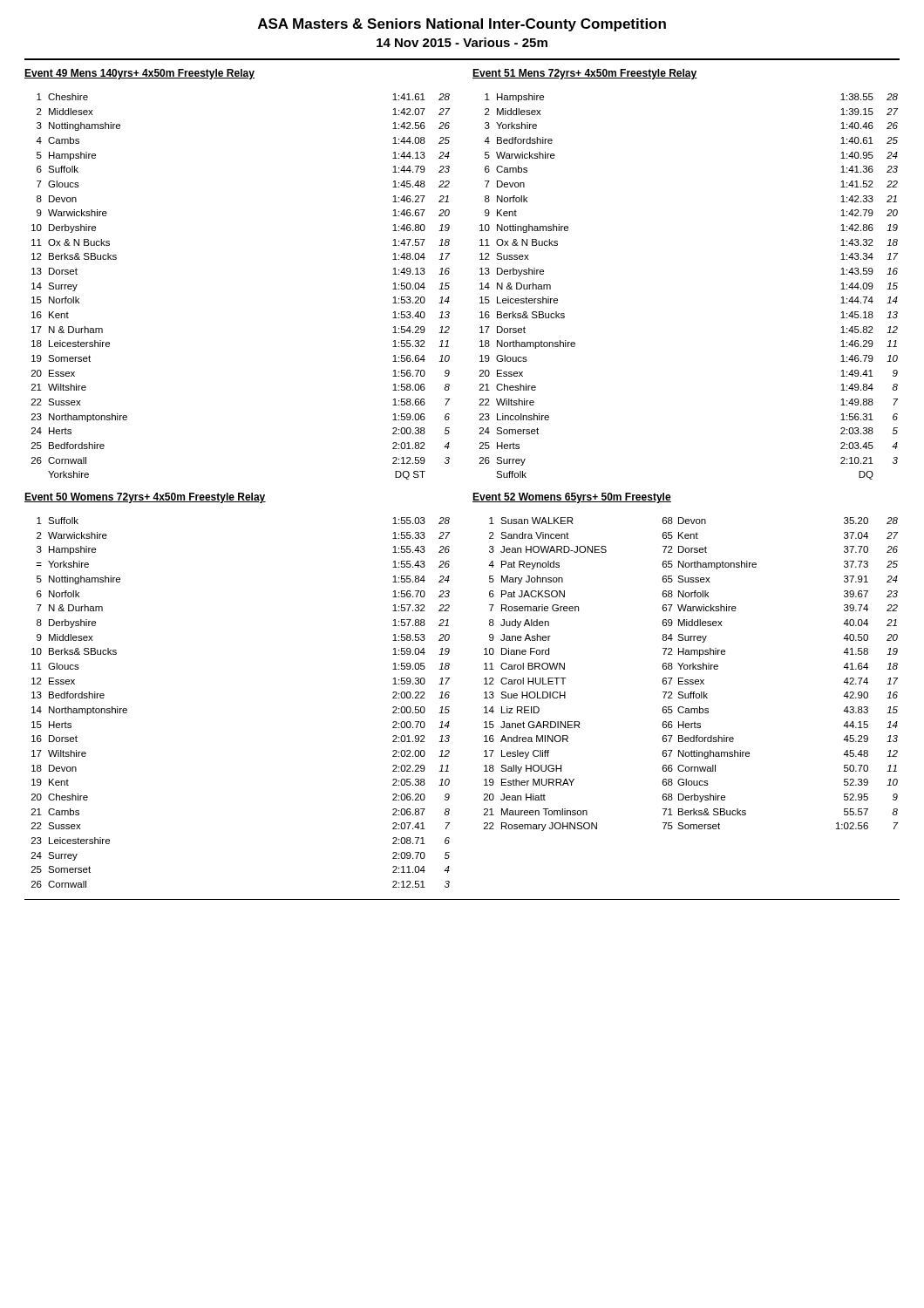This screenshot has height=1308, width=924.
Task: Find the section header on this page that starts "Event 52 Womens"
Action: 572,498
